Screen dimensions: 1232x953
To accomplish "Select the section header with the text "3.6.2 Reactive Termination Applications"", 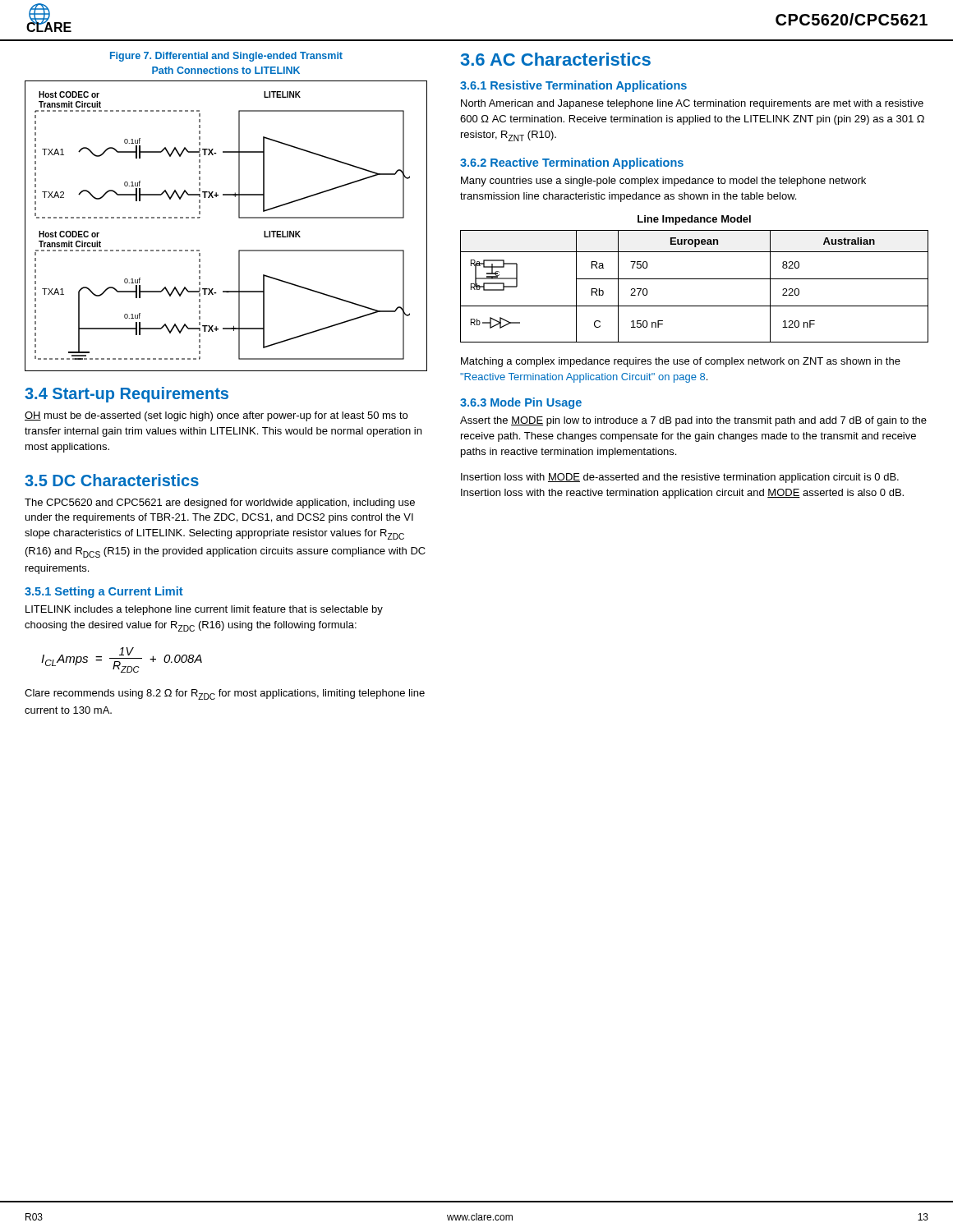I will click(572, 163).
